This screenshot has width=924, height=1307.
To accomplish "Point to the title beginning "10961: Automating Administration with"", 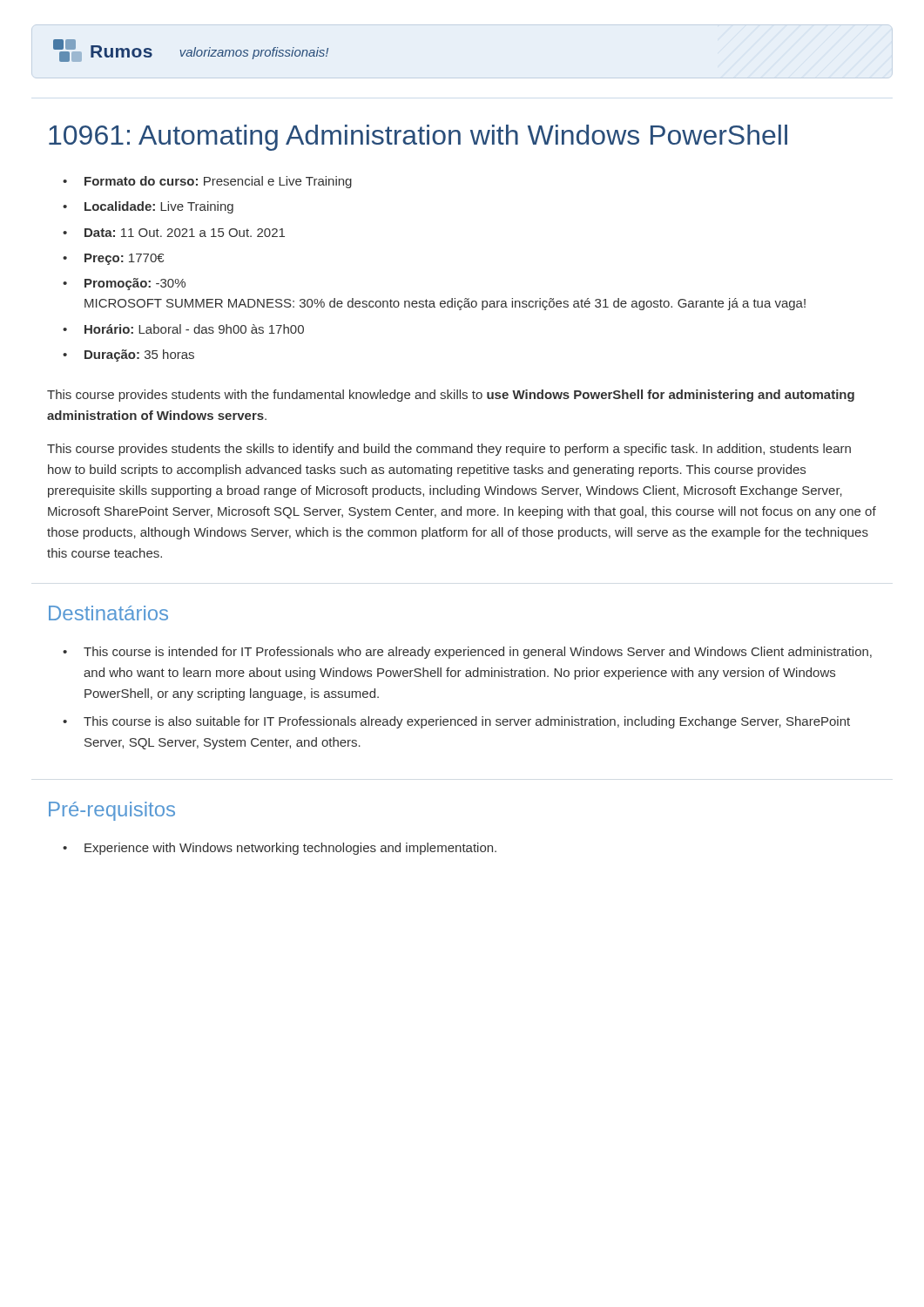I will (x=418, y=135).
